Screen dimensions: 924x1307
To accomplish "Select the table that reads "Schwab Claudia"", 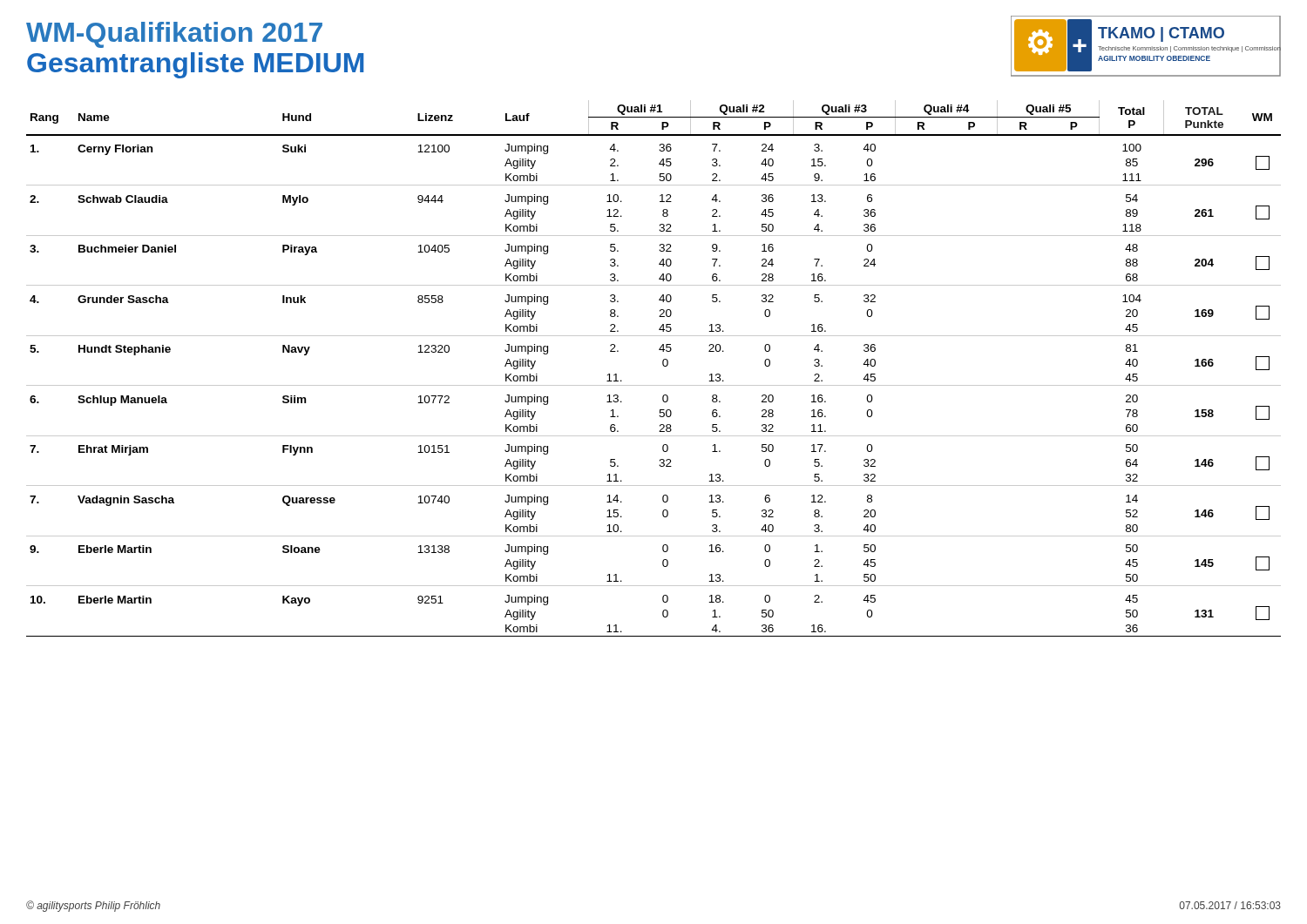I will click(654, 368).
